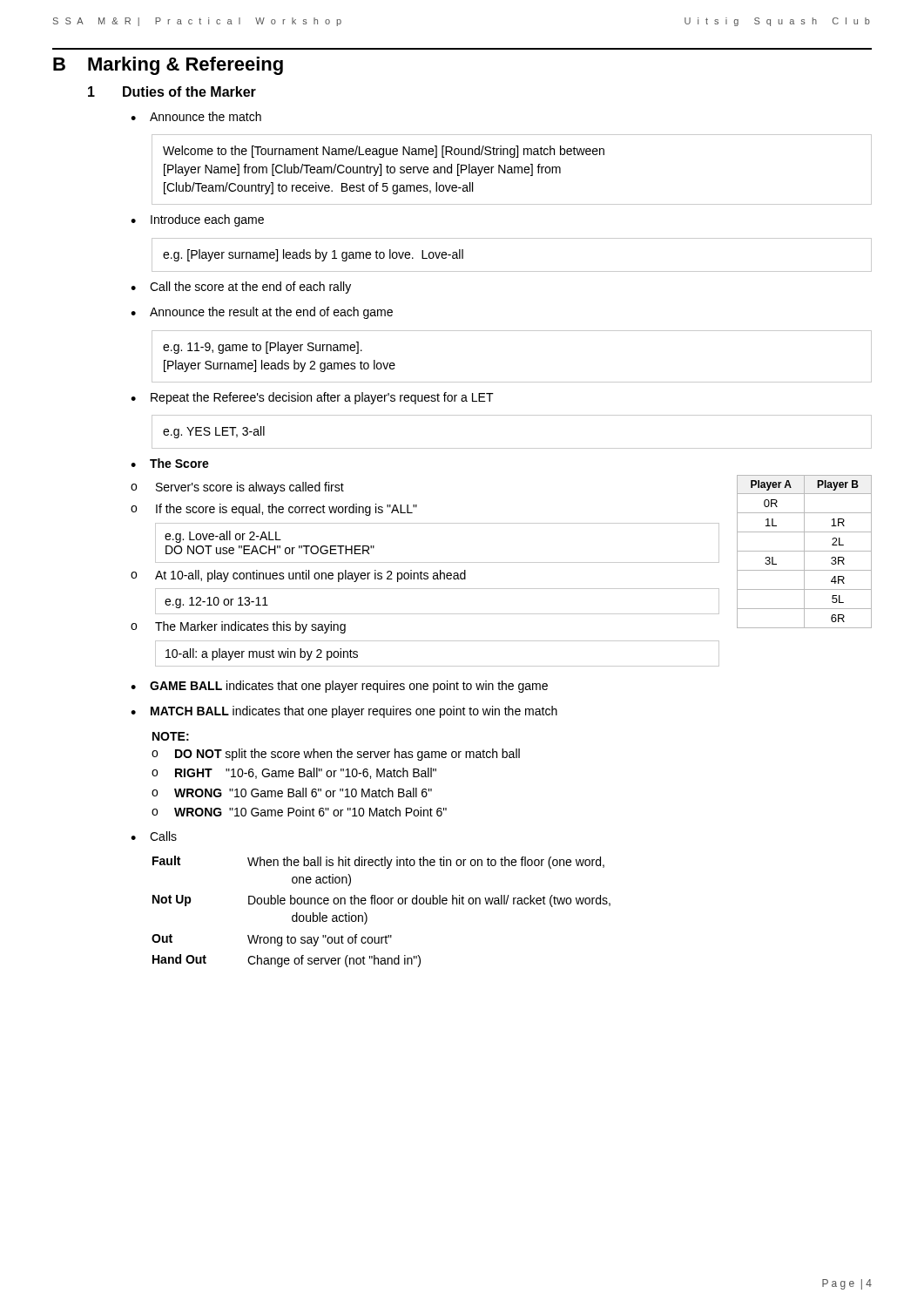The image size is (924, 1307).
Task: Click on the text block containing "o Server's score is"
Action: point(501,575)
